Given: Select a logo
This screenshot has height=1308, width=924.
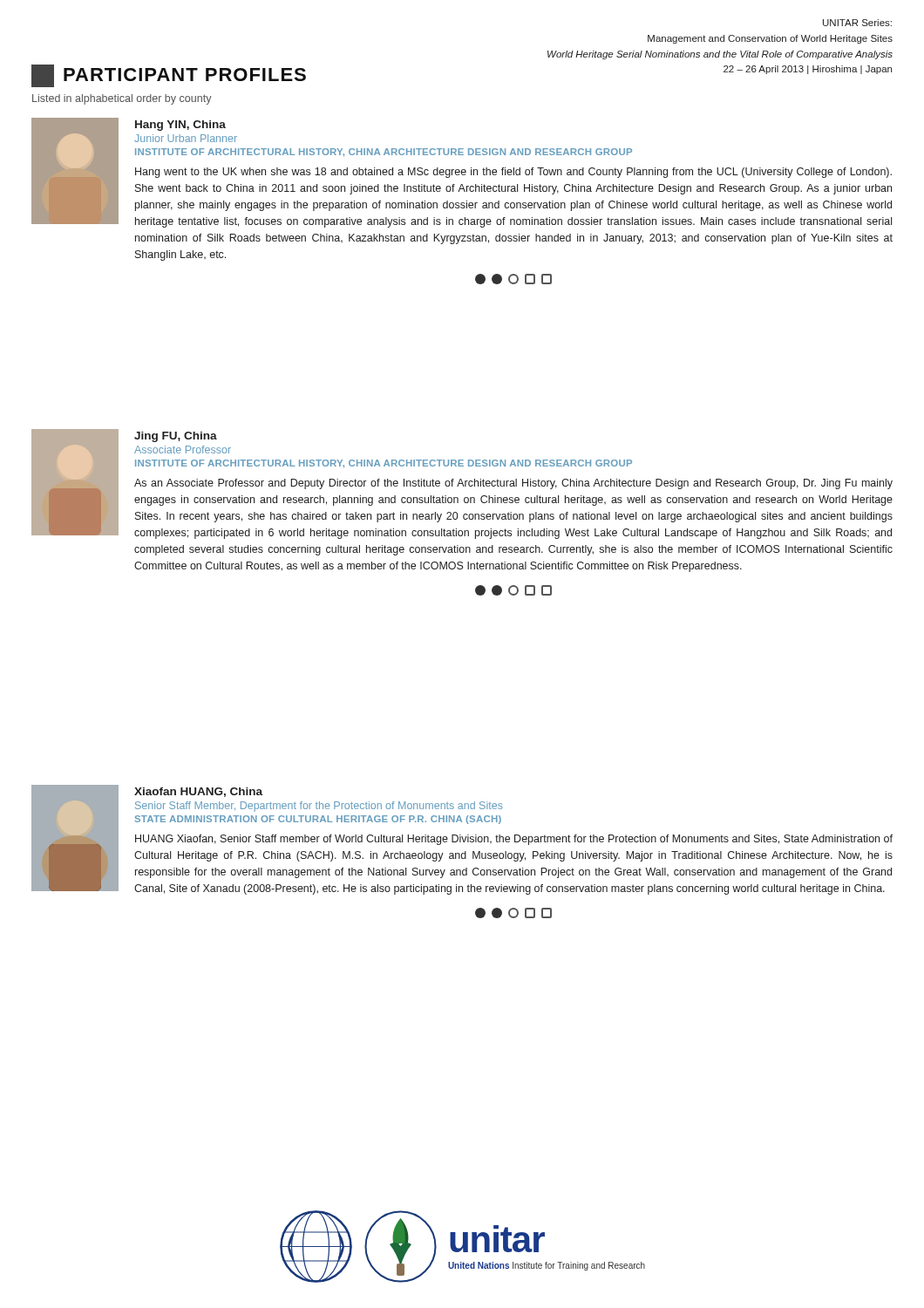Looking at the screenshot, I should 462,1247.
